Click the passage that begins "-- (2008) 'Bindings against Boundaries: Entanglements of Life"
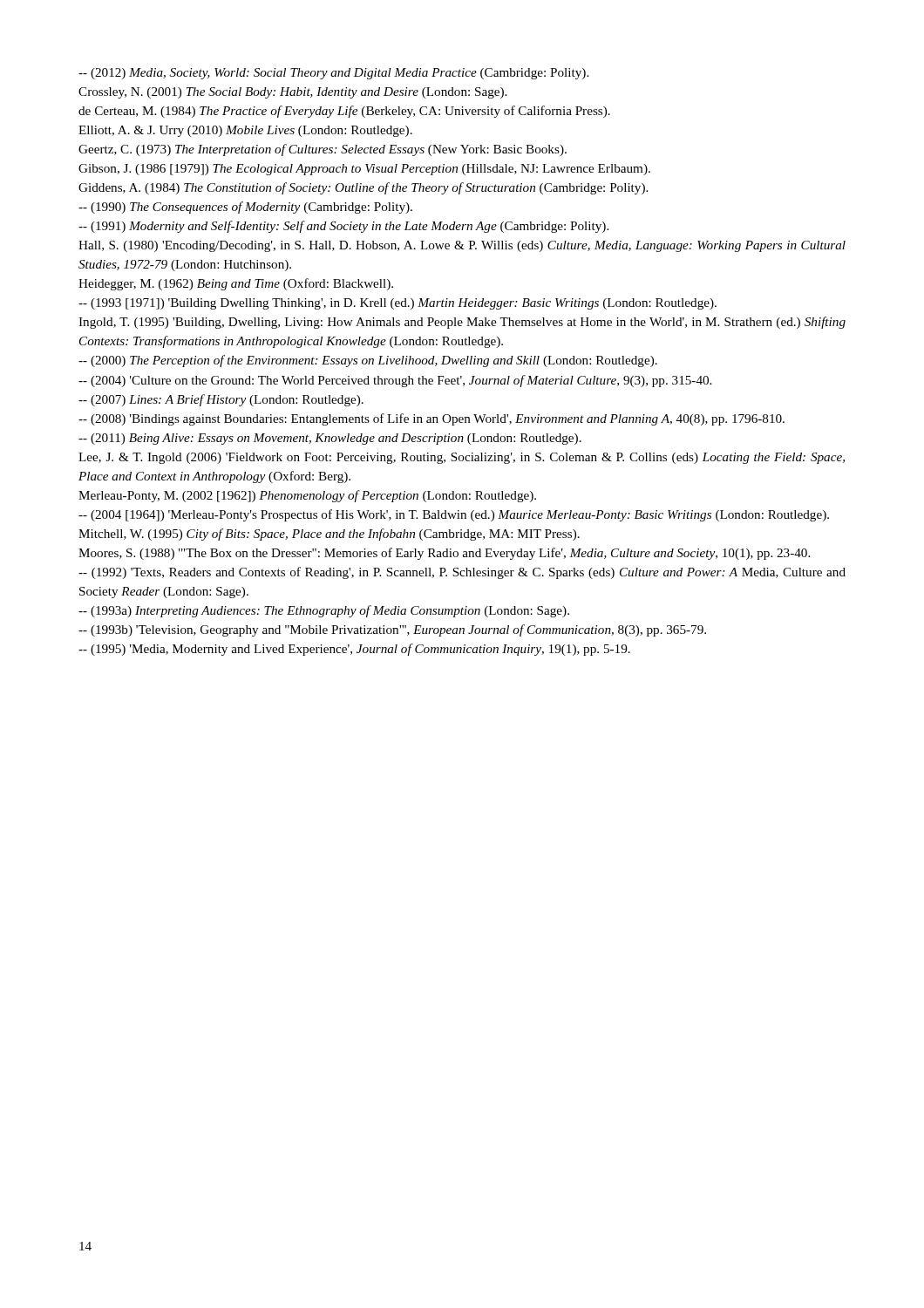Image resolution: width=924 pixels, height=1308 pixels. coord(432,418)
